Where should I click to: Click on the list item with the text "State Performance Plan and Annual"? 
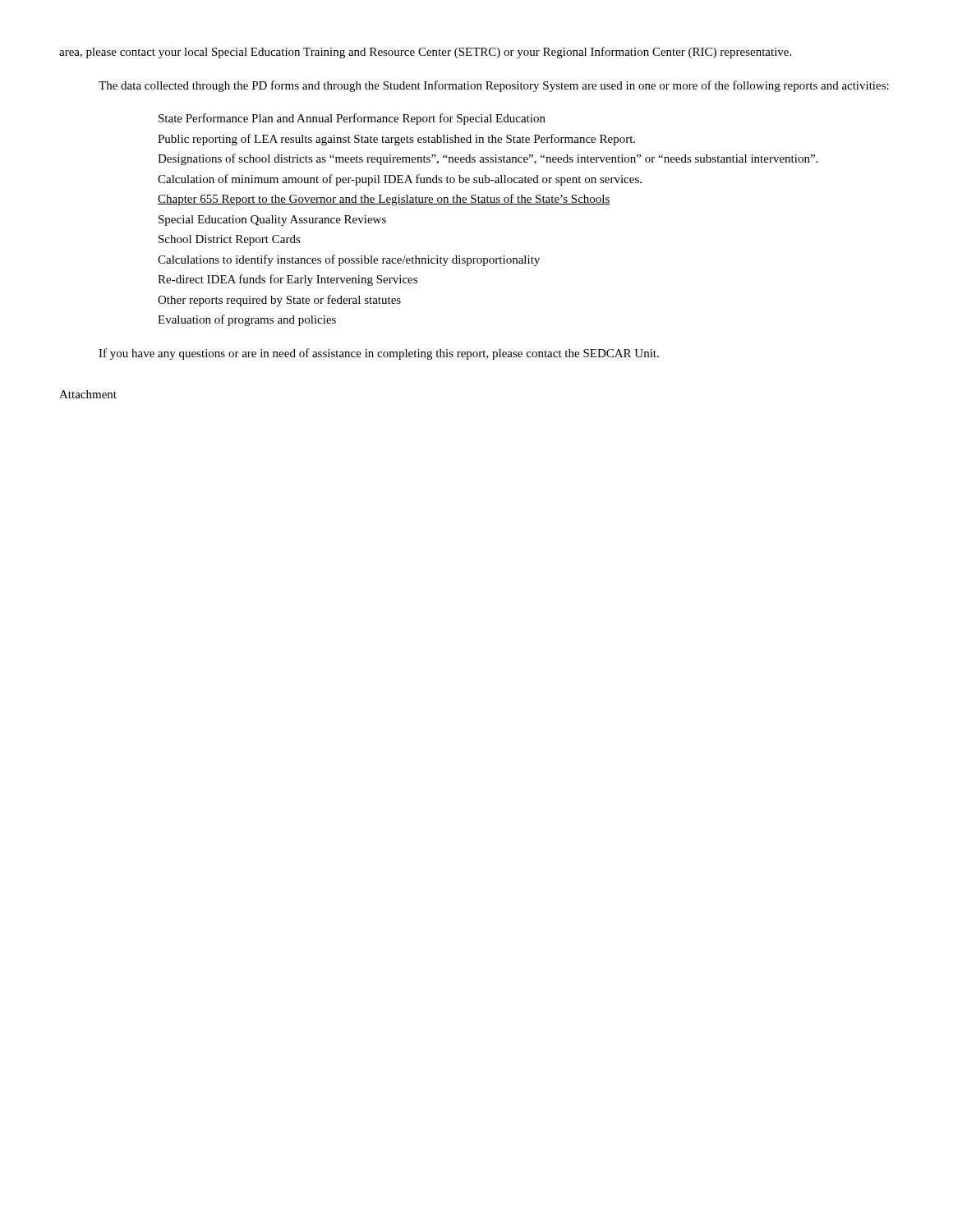point(352,118)
